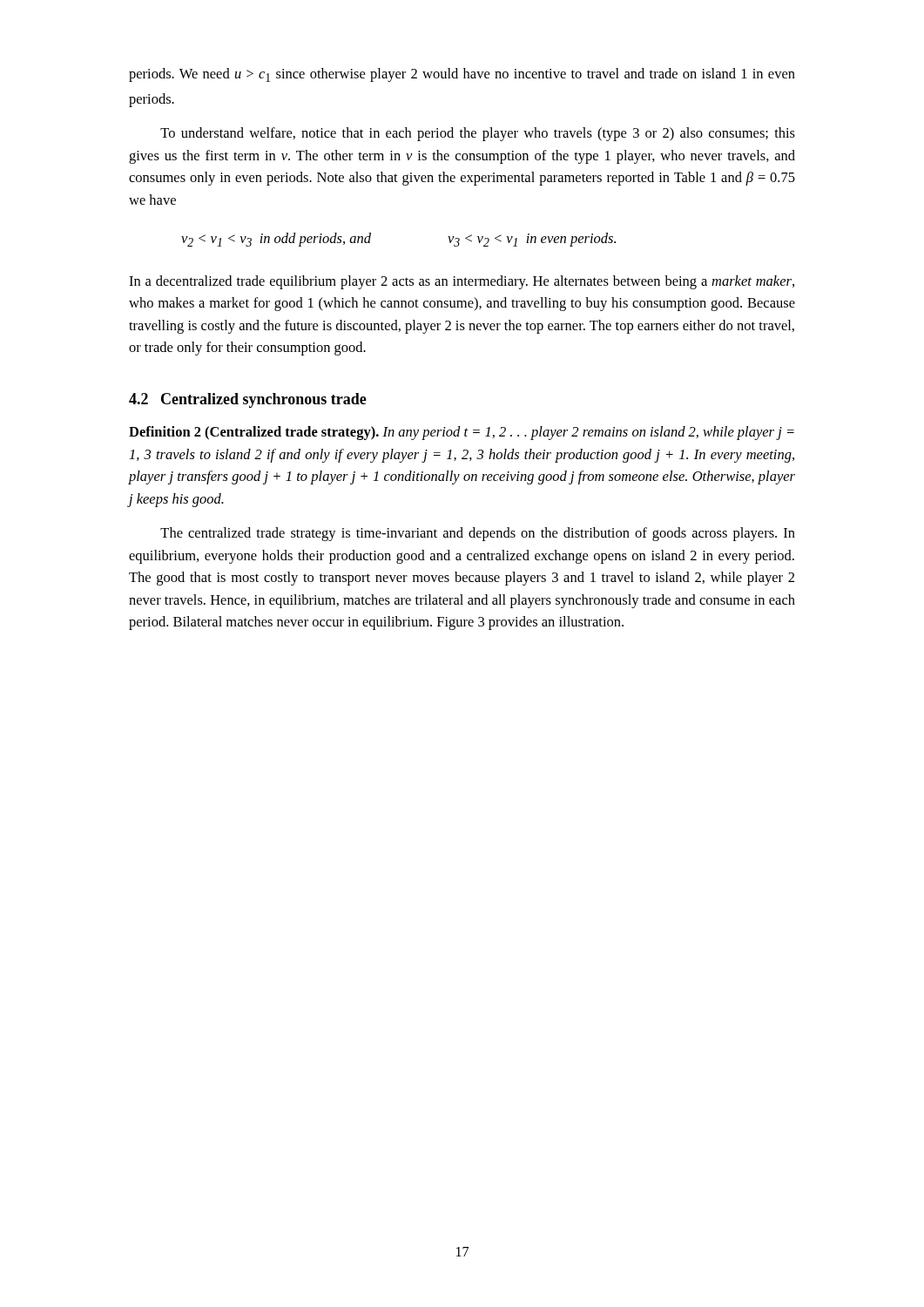This screenshot has width=924, height=1307.
Task: Select the text block containing "The centralized trade strategy is time-invariant and"
Action: (x=462, y=578)
